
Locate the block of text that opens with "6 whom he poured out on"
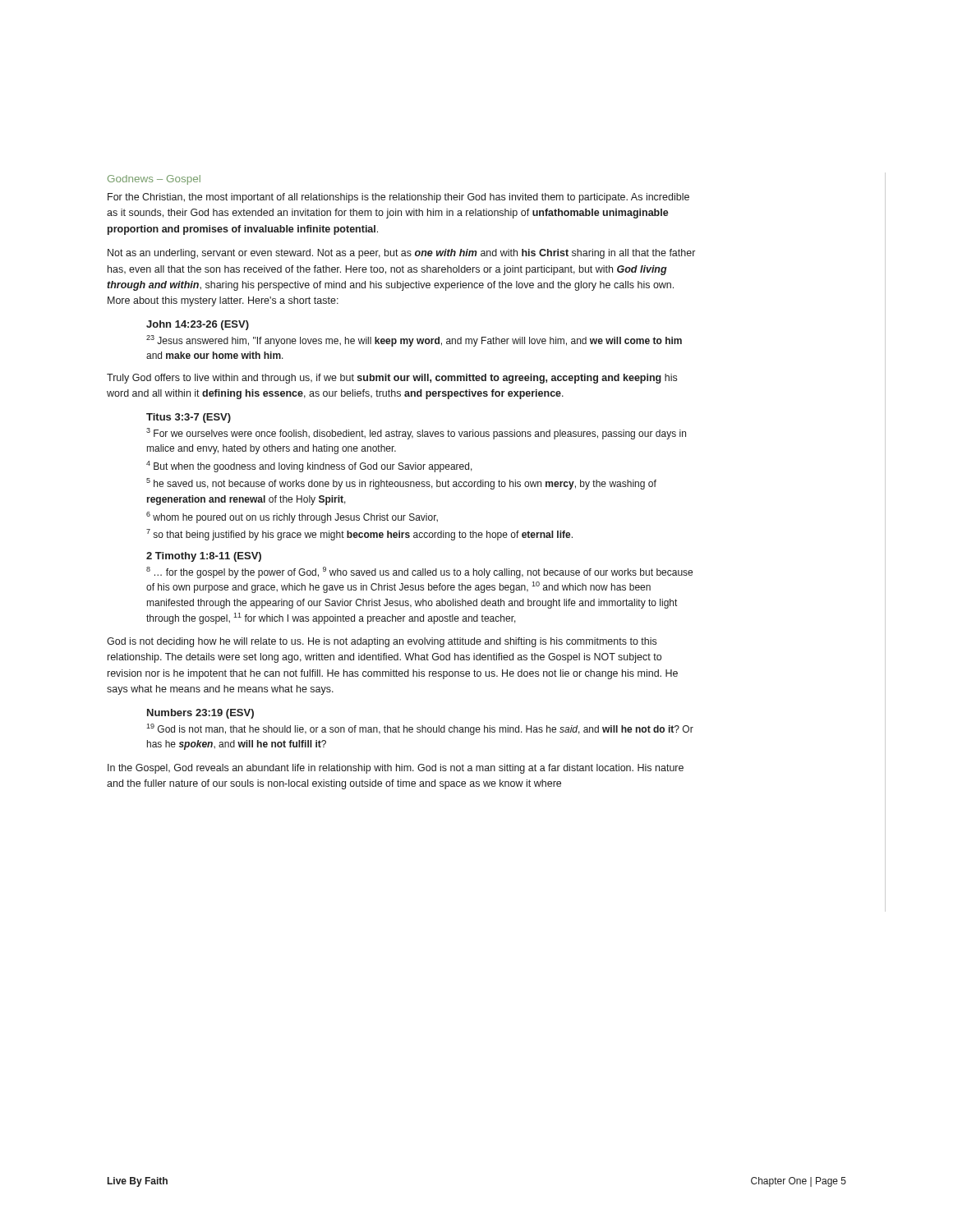click(292, 516)
